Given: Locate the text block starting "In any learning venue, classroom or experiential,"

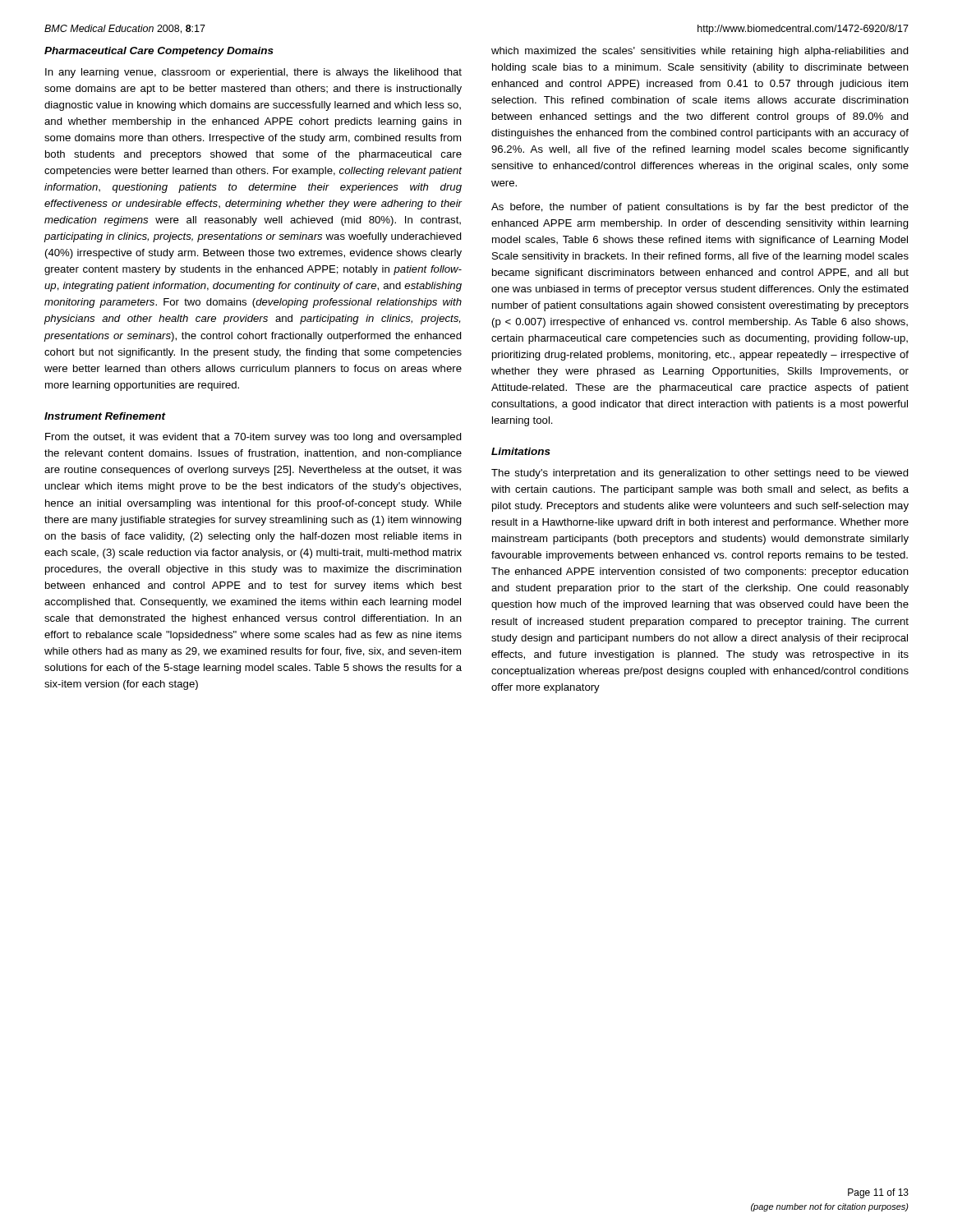Looking at the screenshot, I should tap(253, 228).
